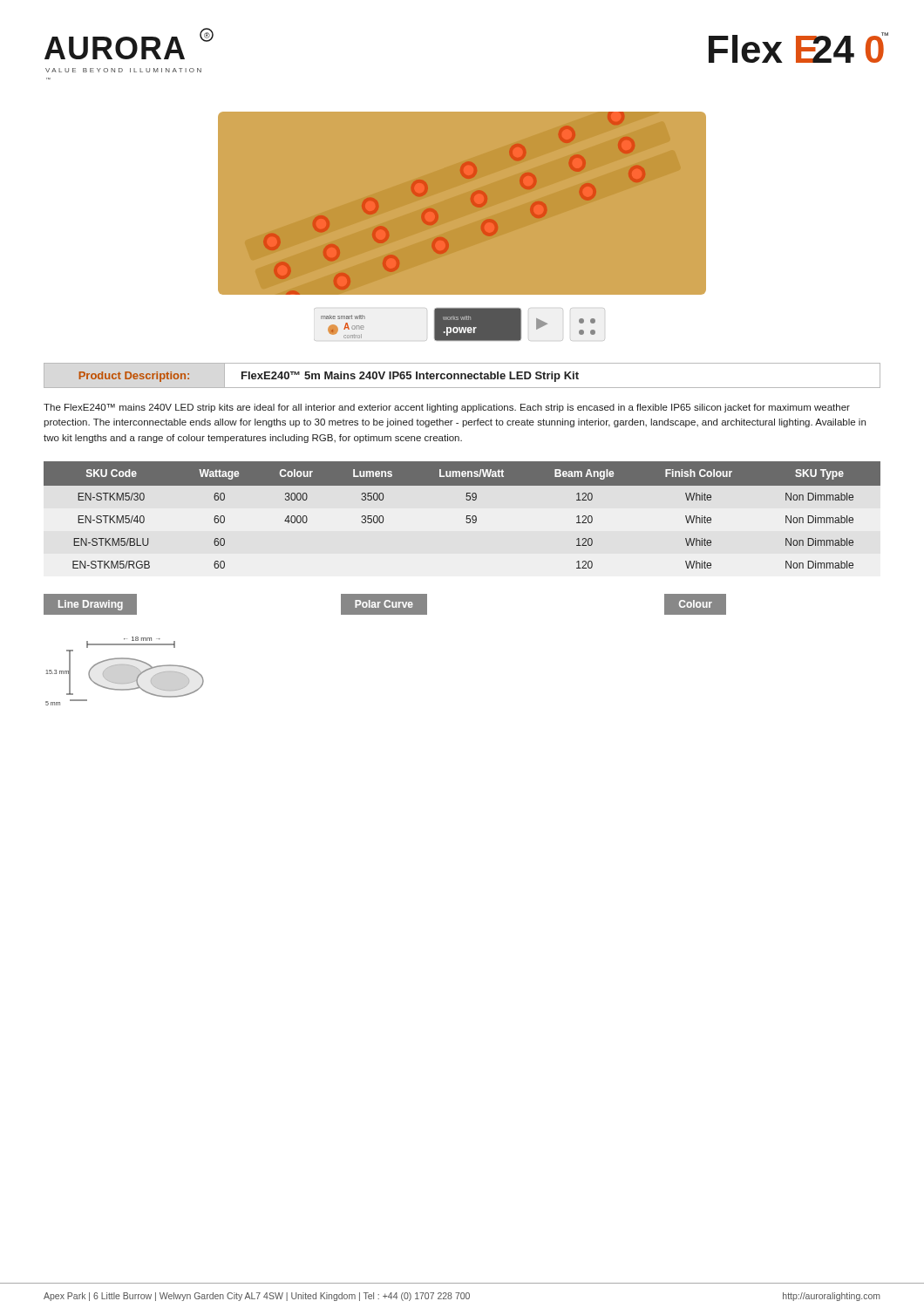Click on the element starting "Line Drawing"

click(90, 604)
